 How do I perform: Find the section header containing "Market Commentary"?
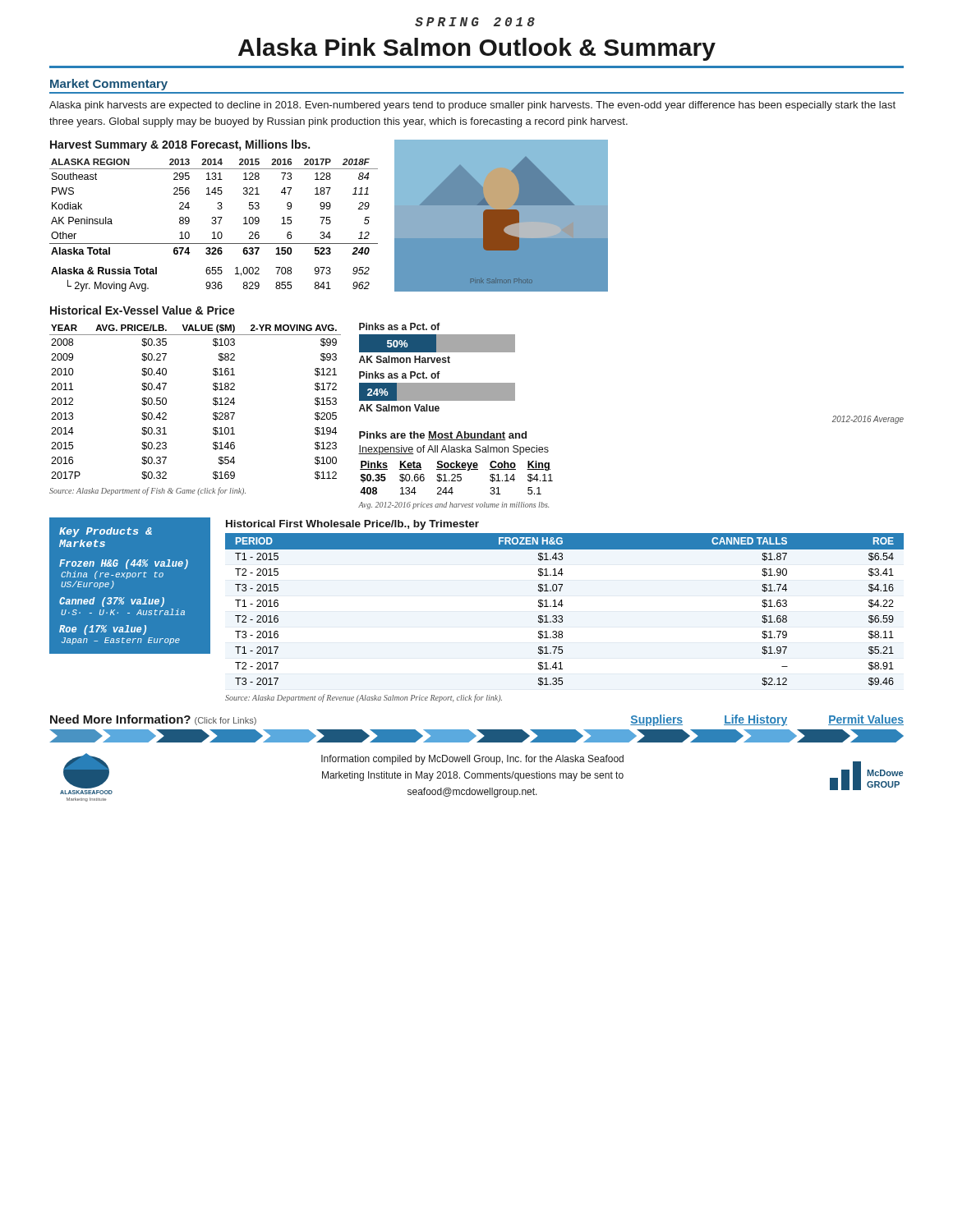(x=109, y=83)
